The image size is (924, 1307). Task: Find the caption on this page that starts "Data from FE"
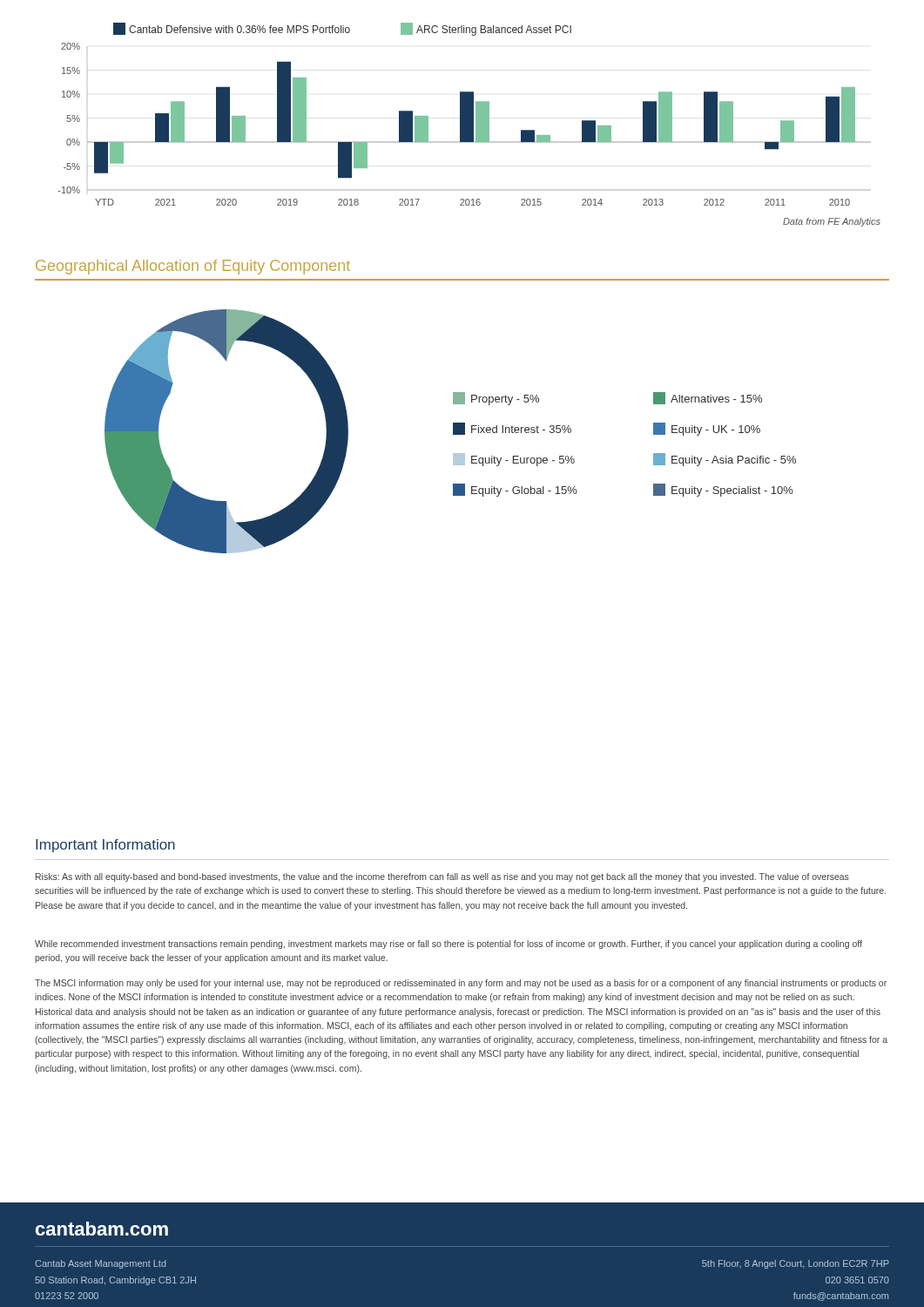(x=832, y=221)
